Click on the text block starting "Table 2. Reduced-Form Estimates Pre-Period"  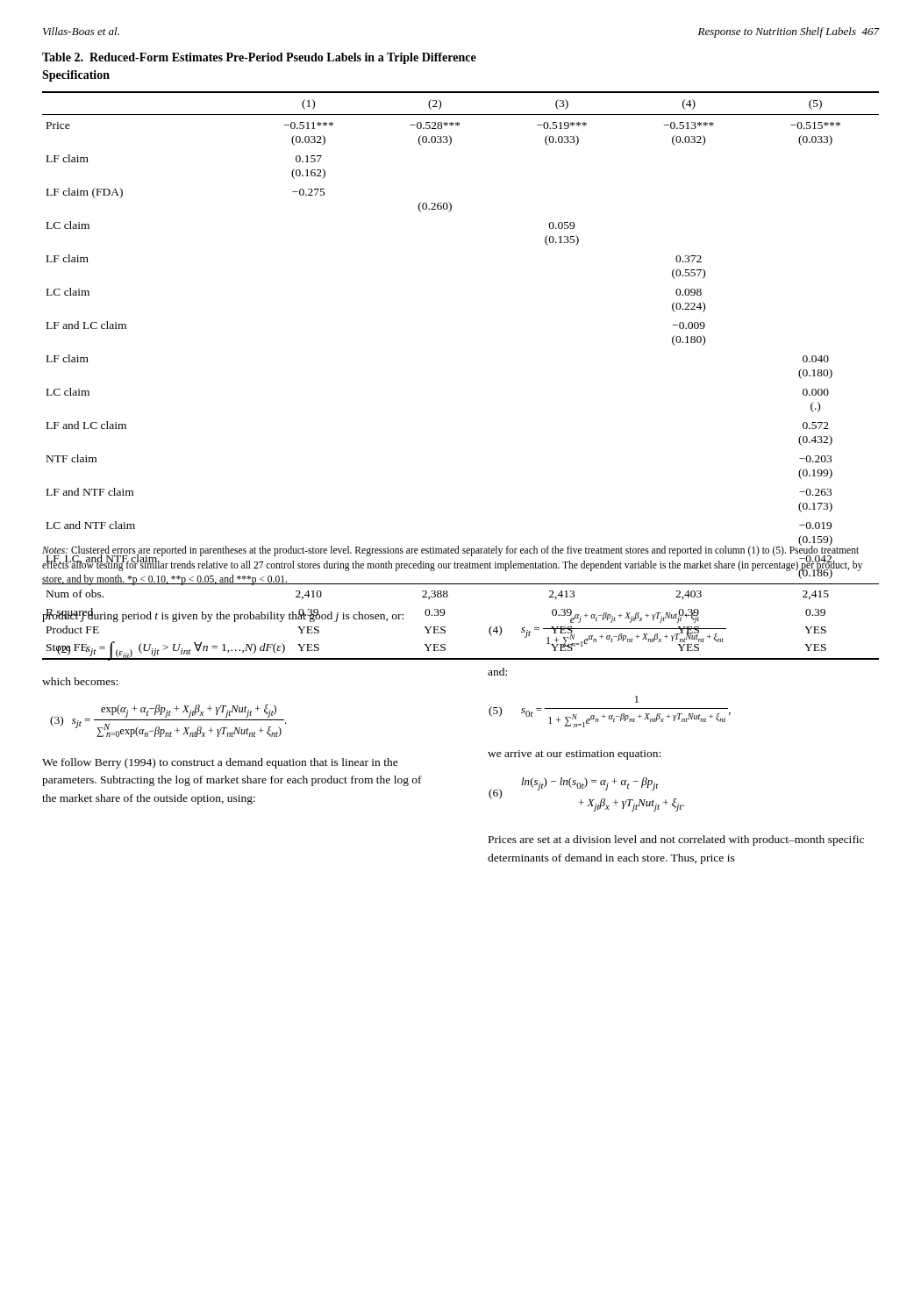click(x=259, y=66)
